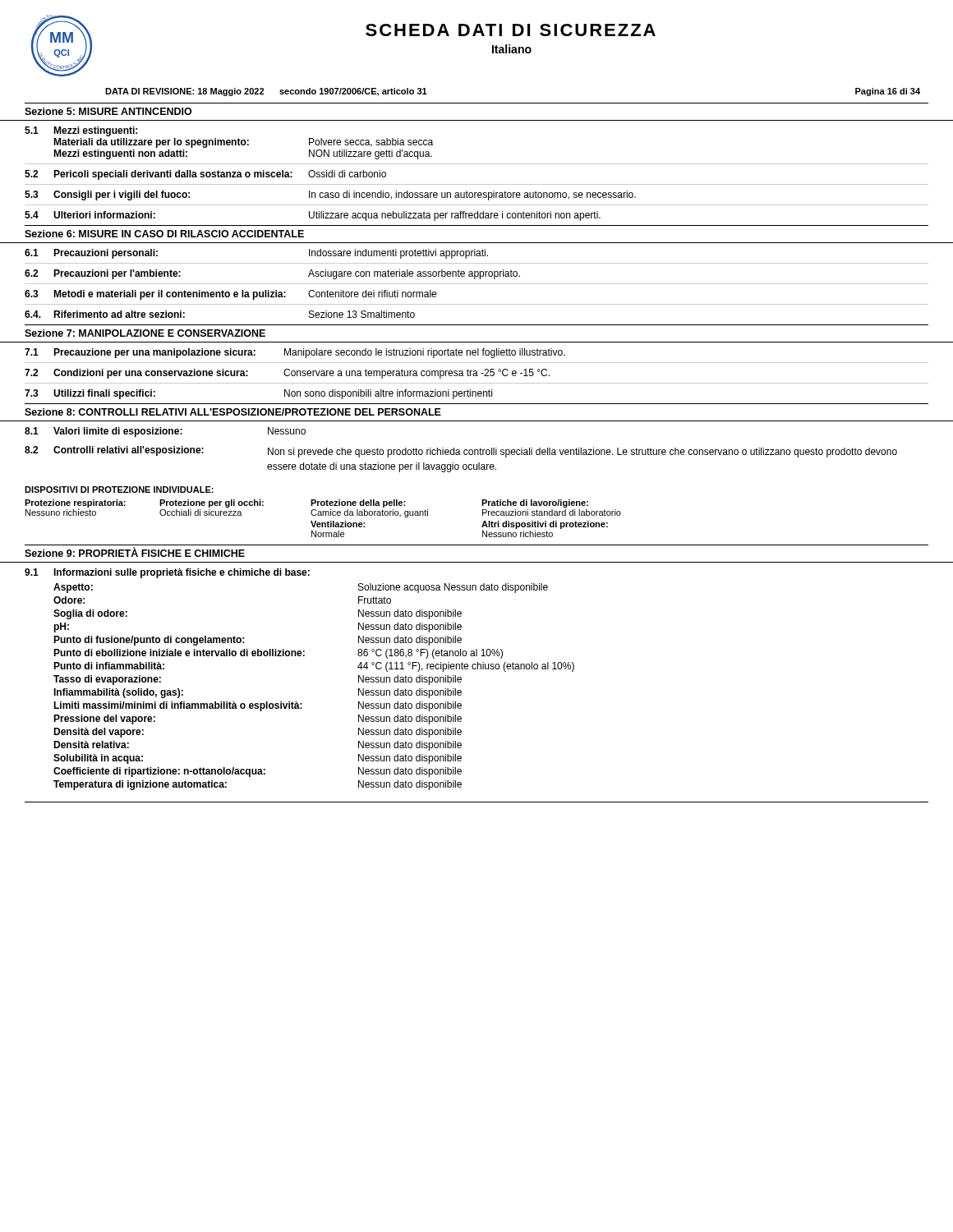This screenshot has height=1232, width=953.
Task: Find the region starting "2 Pericoli speciali derivanti dalla sostanza"
Action: tap(476, 174)
